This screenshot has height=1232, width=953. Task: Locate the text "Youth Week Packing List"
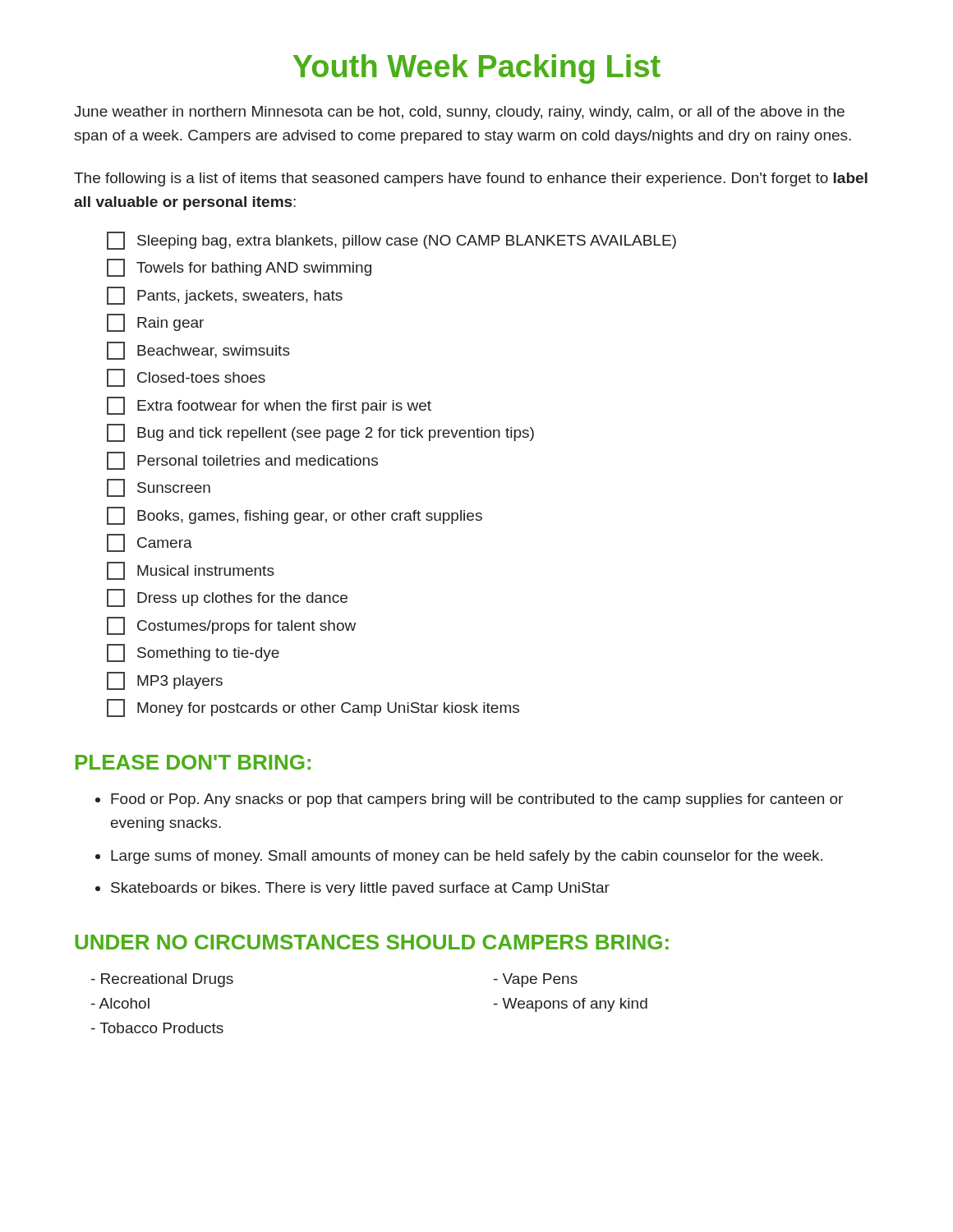click(x=476, y=67)
